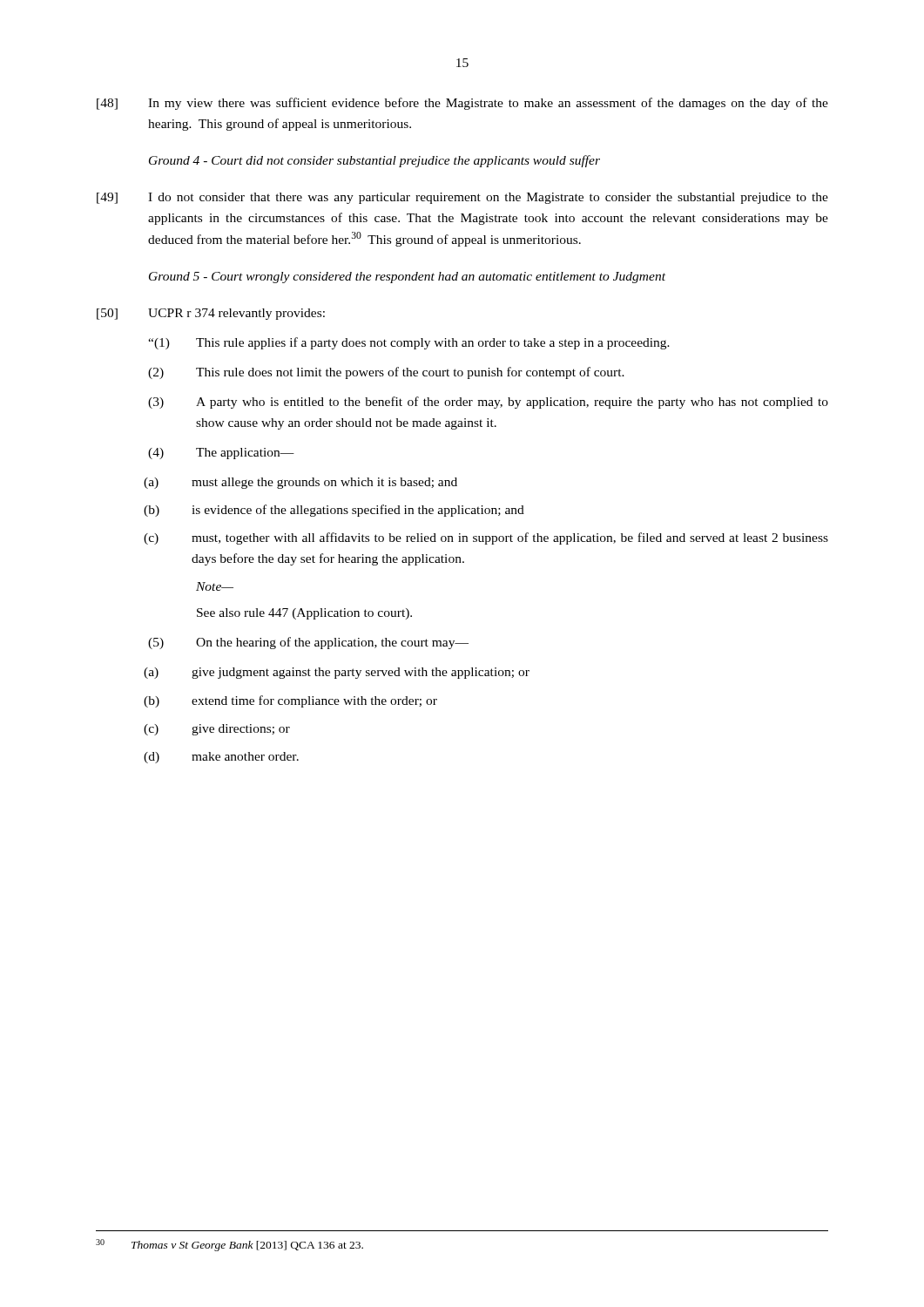Click on the text starting "(a) give judgment against the"

tap(486, 672)
